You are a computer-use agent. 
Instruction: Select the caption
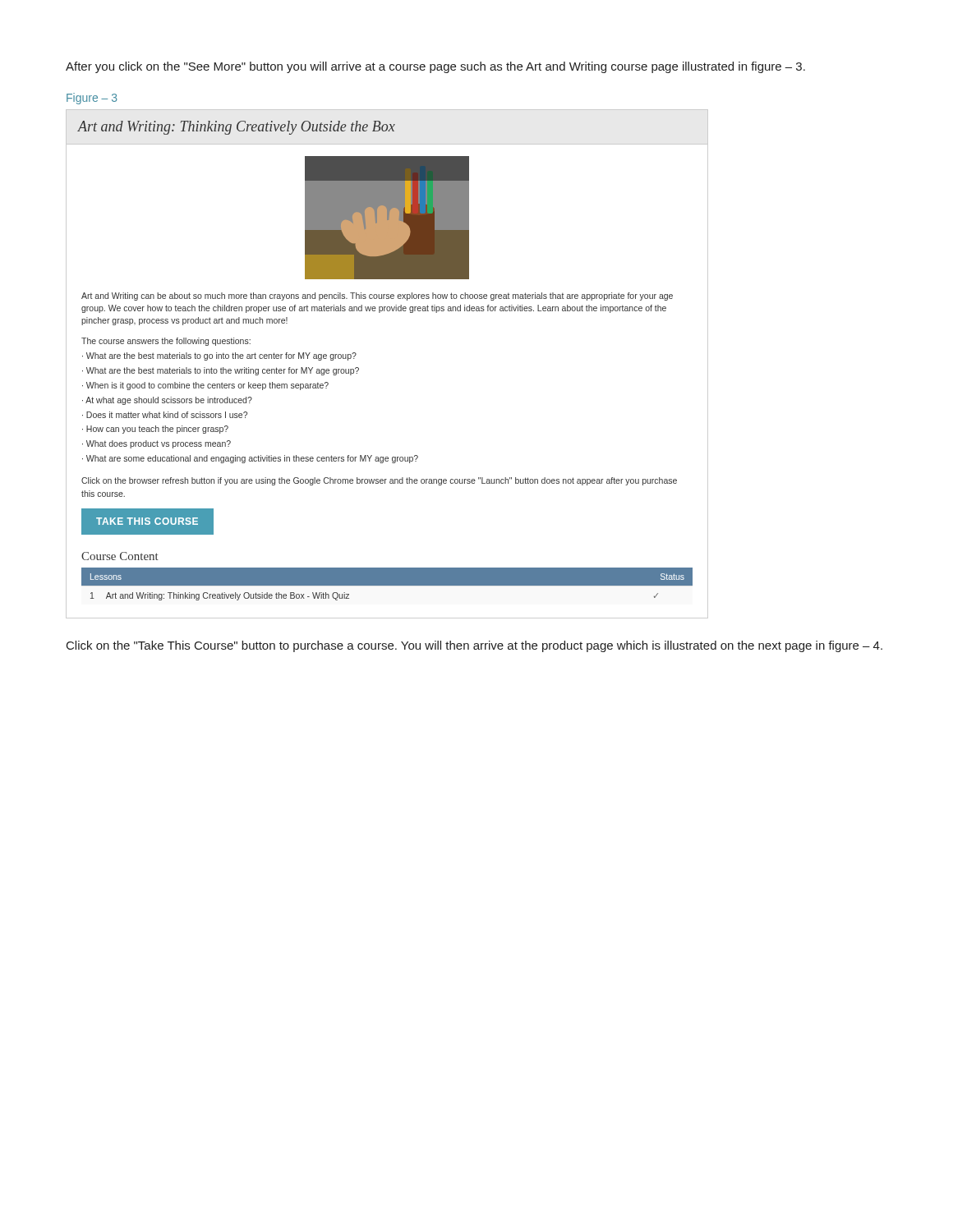[476, 97]
